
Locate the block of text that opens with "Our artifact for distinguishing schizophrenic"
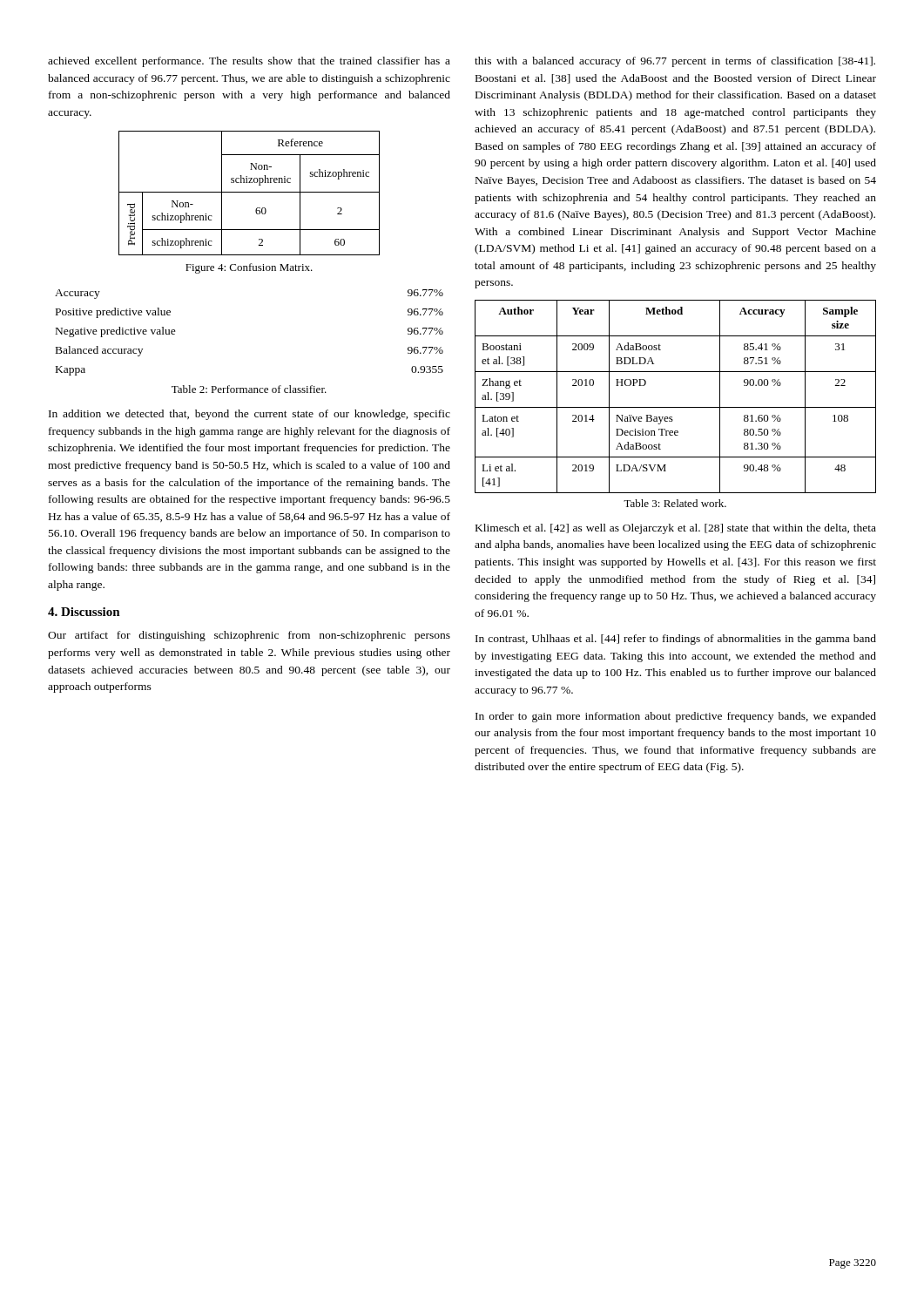(x=249, y=661)
